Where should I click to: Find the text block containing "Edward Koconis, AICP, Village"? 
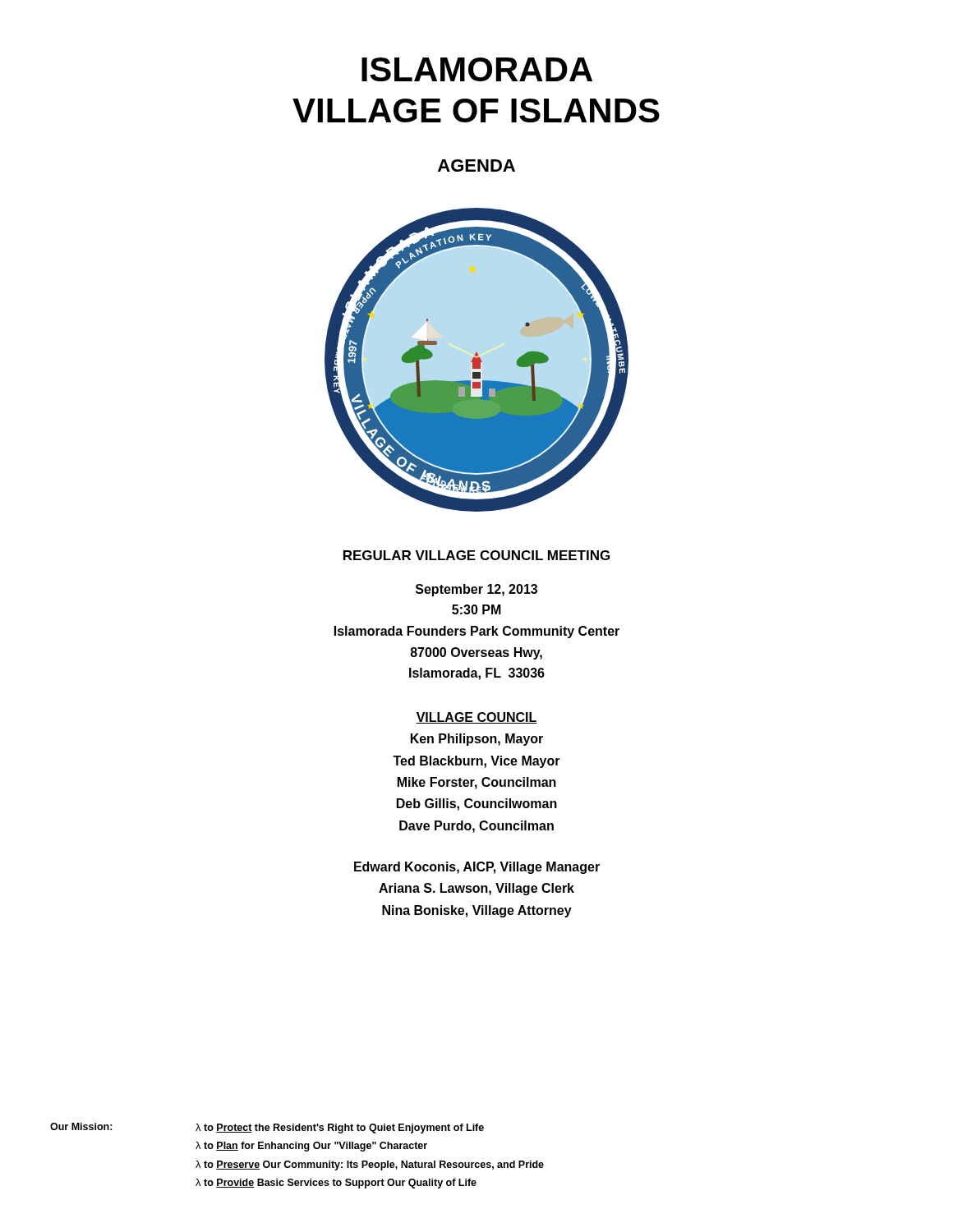tap(476, 889)
